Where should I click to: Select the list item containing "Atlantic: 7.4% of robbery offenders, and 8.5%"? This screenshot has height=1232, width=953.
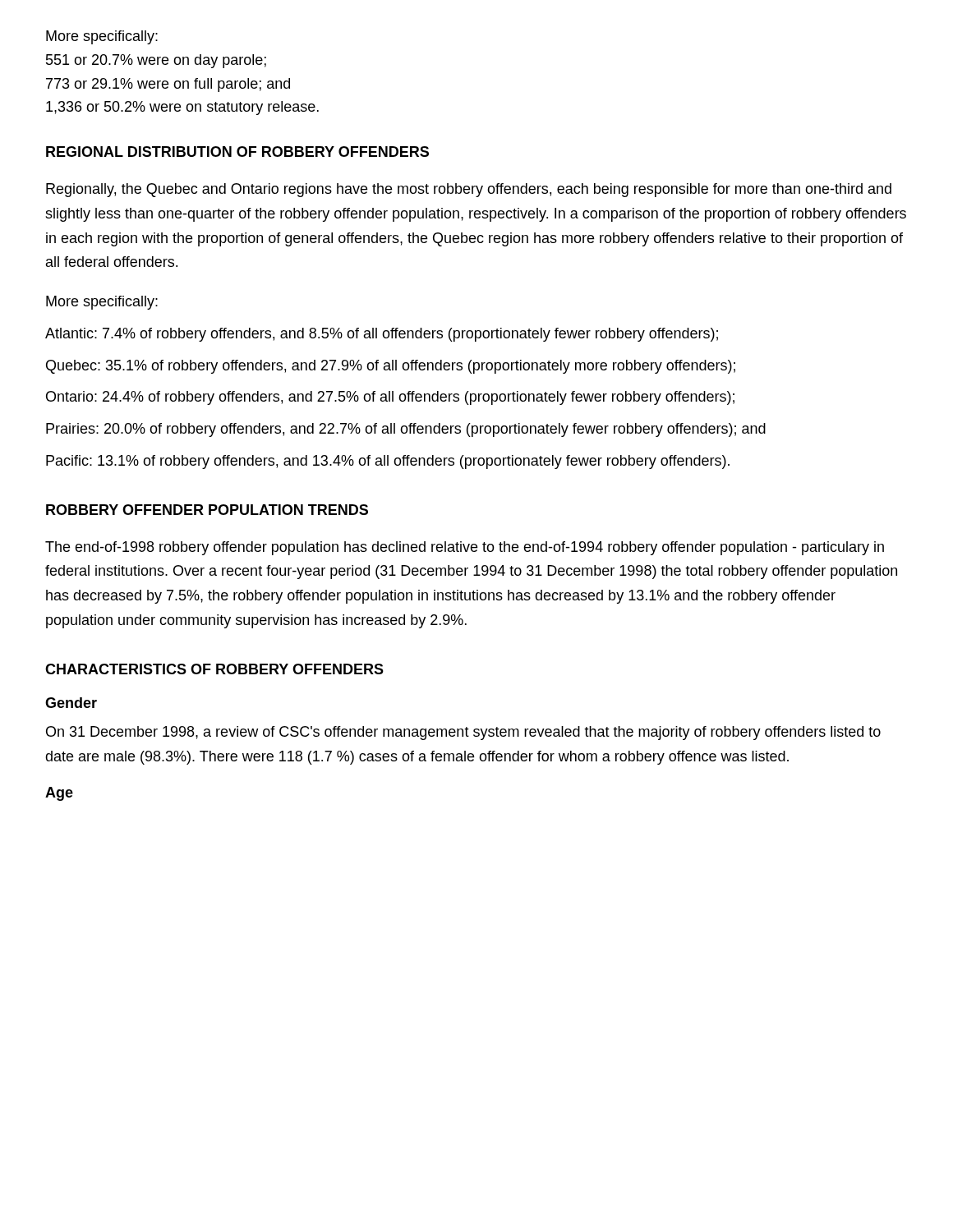(x=476, y=334)
